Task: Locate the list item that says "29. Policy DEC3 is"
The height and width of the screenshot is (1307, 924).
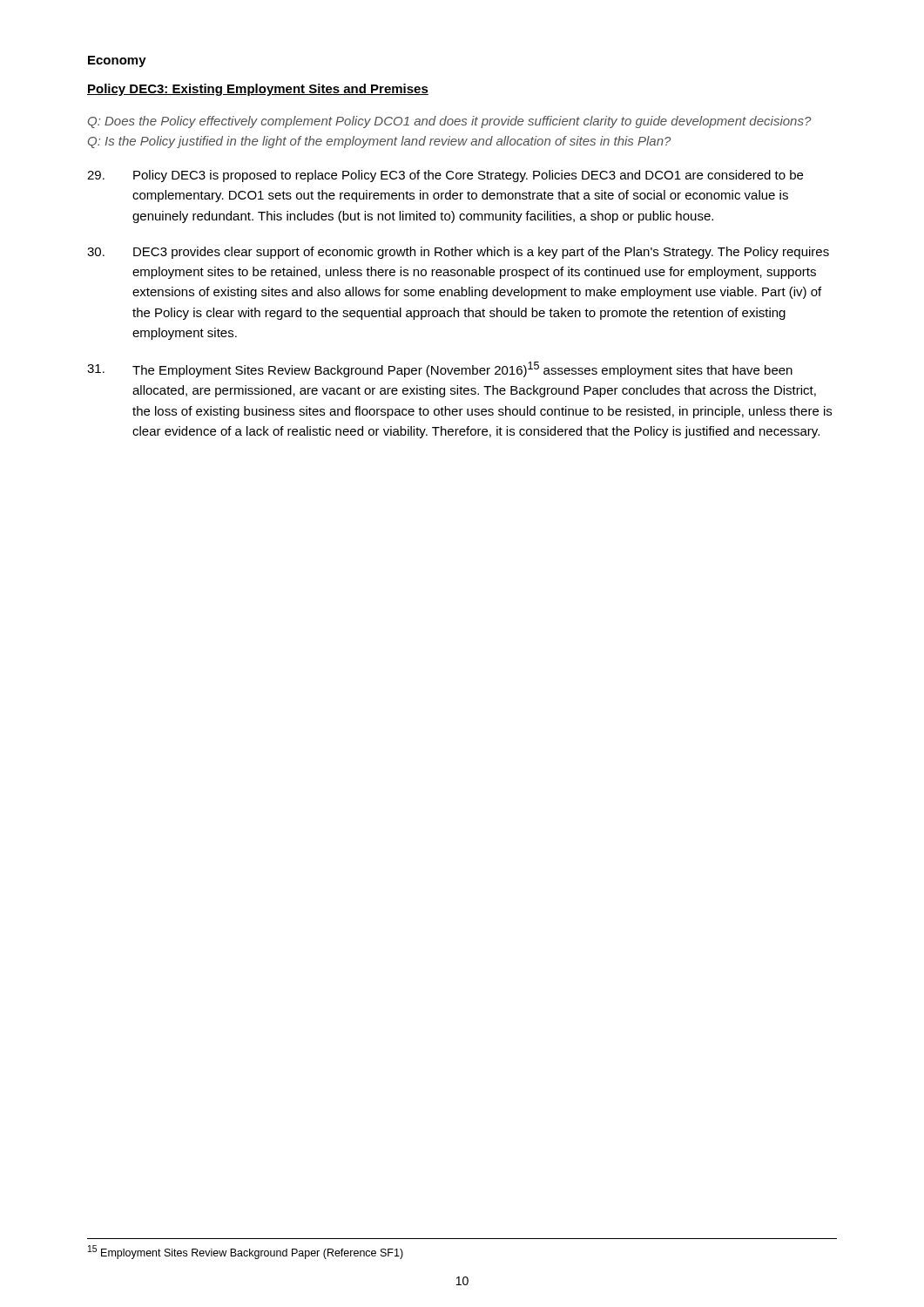Action: (462, 195)
